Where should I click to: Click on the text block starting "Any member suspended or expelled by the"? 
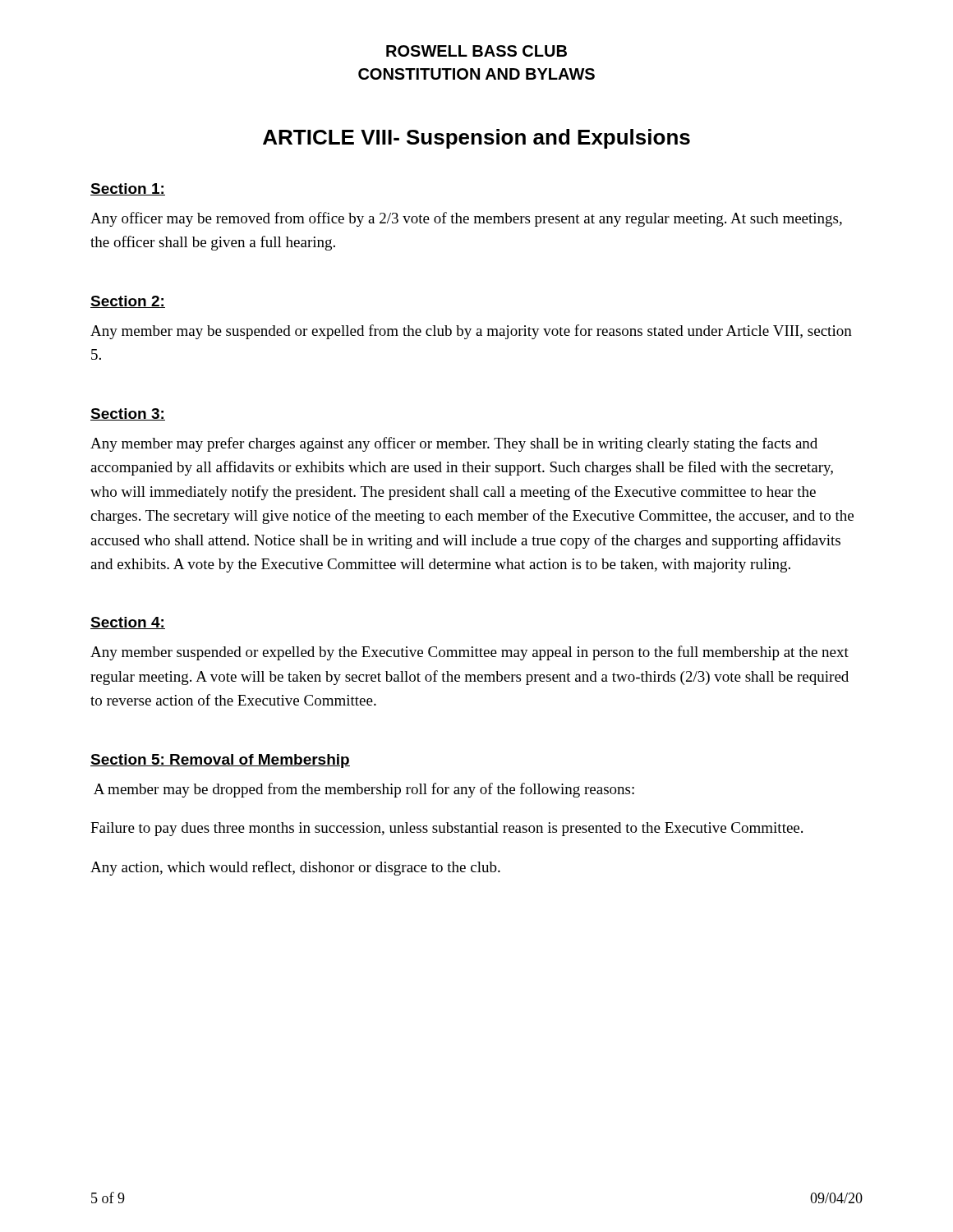click(x=470, y=676)
